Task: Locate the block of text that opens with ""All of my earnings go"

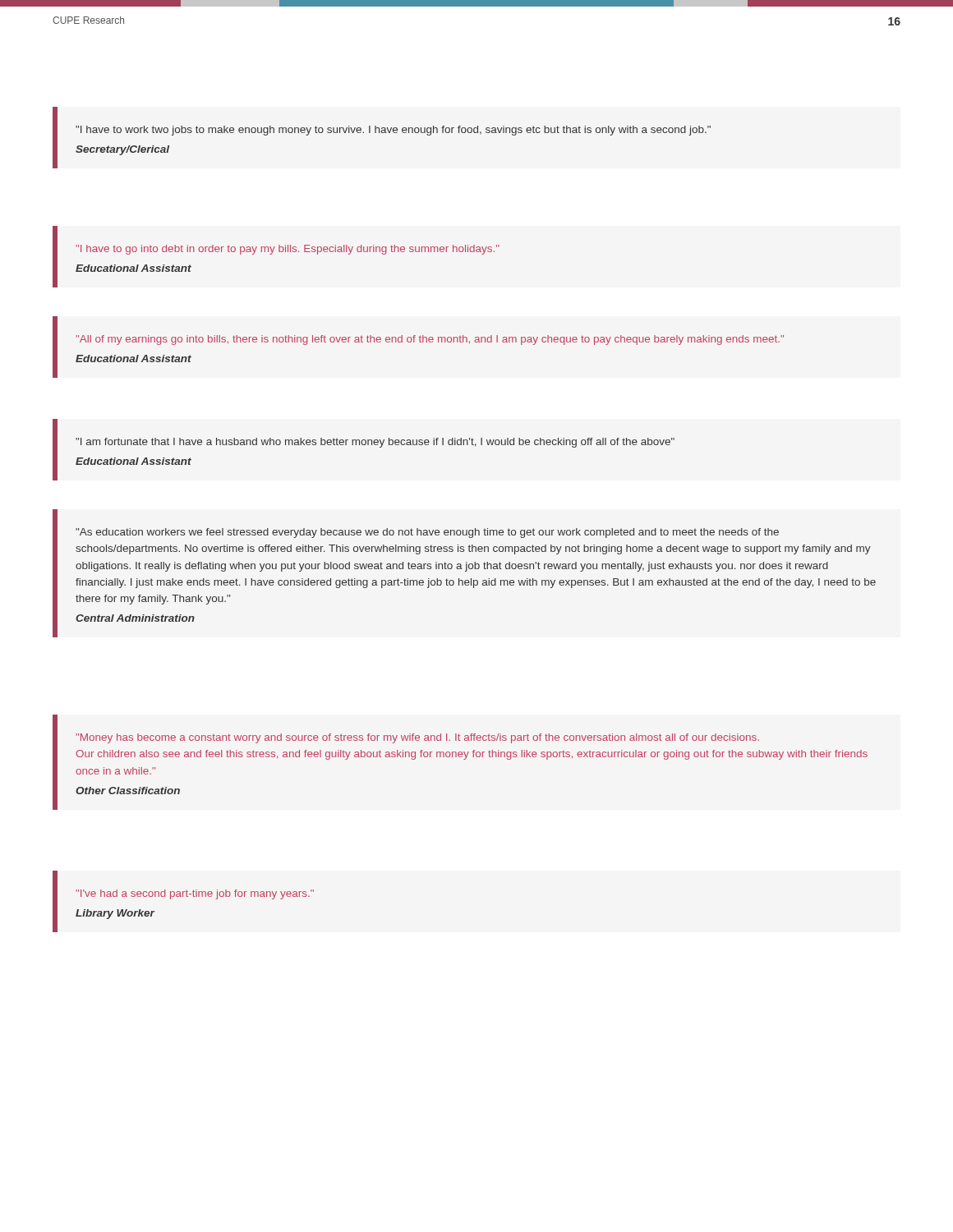Action: (x=478, y=348)
